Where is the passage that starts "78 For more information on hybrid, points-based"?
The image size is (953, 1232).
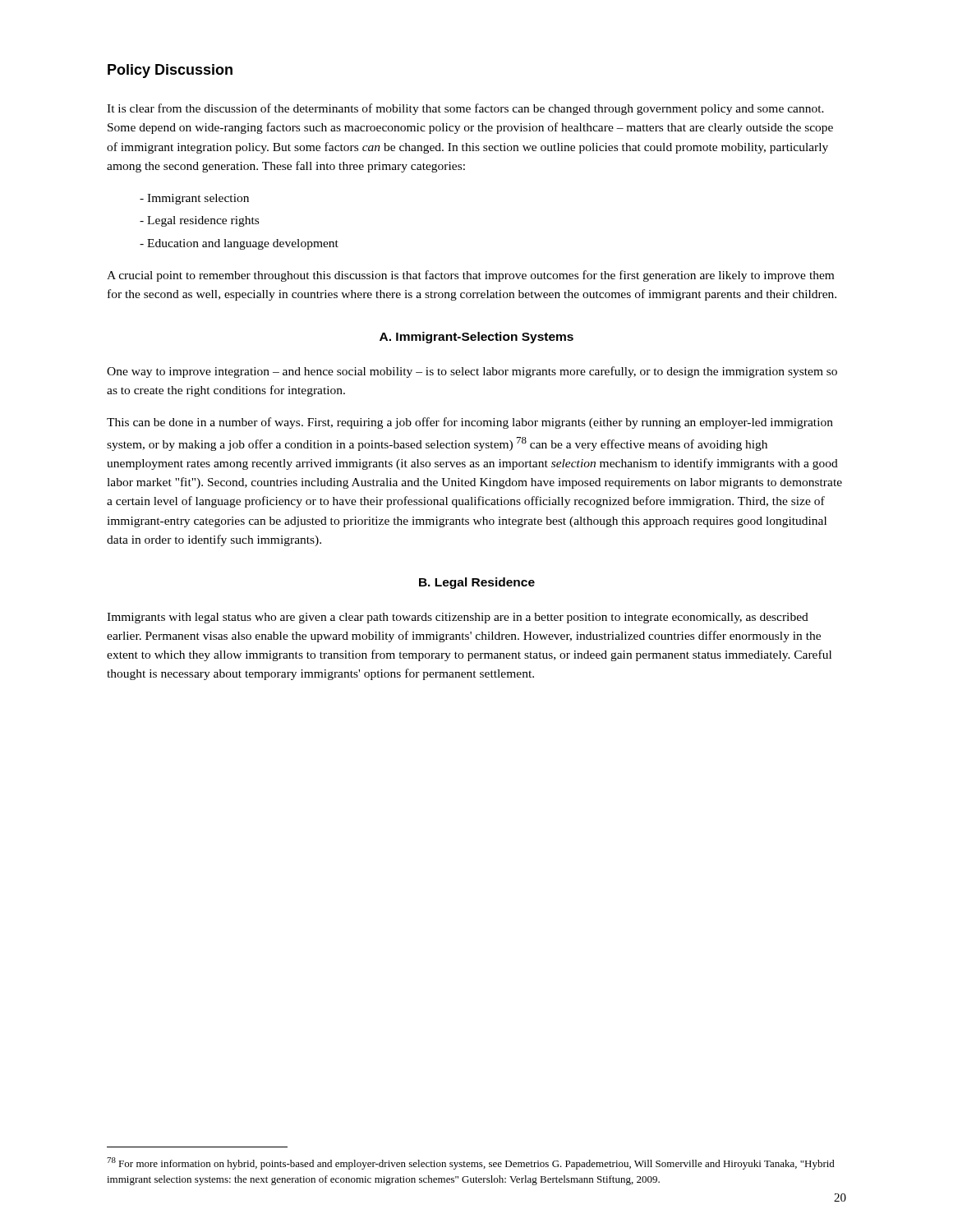point(471,1170)
